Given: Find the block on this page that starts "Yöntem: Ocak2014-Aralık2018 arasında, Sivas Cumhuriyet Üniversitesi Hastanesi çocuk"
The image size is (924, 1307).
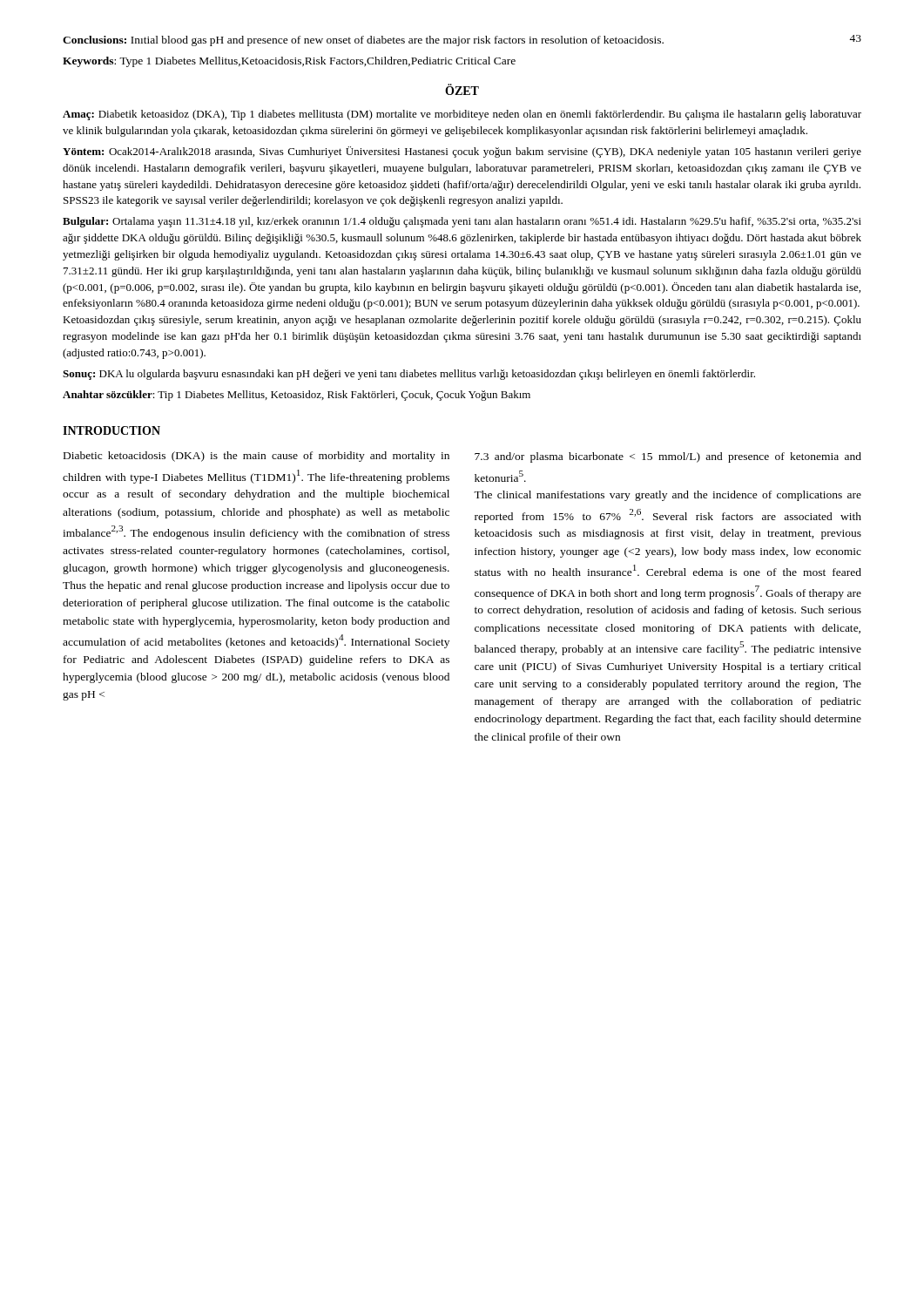Looking at the screenshot, I should point(462,176).
